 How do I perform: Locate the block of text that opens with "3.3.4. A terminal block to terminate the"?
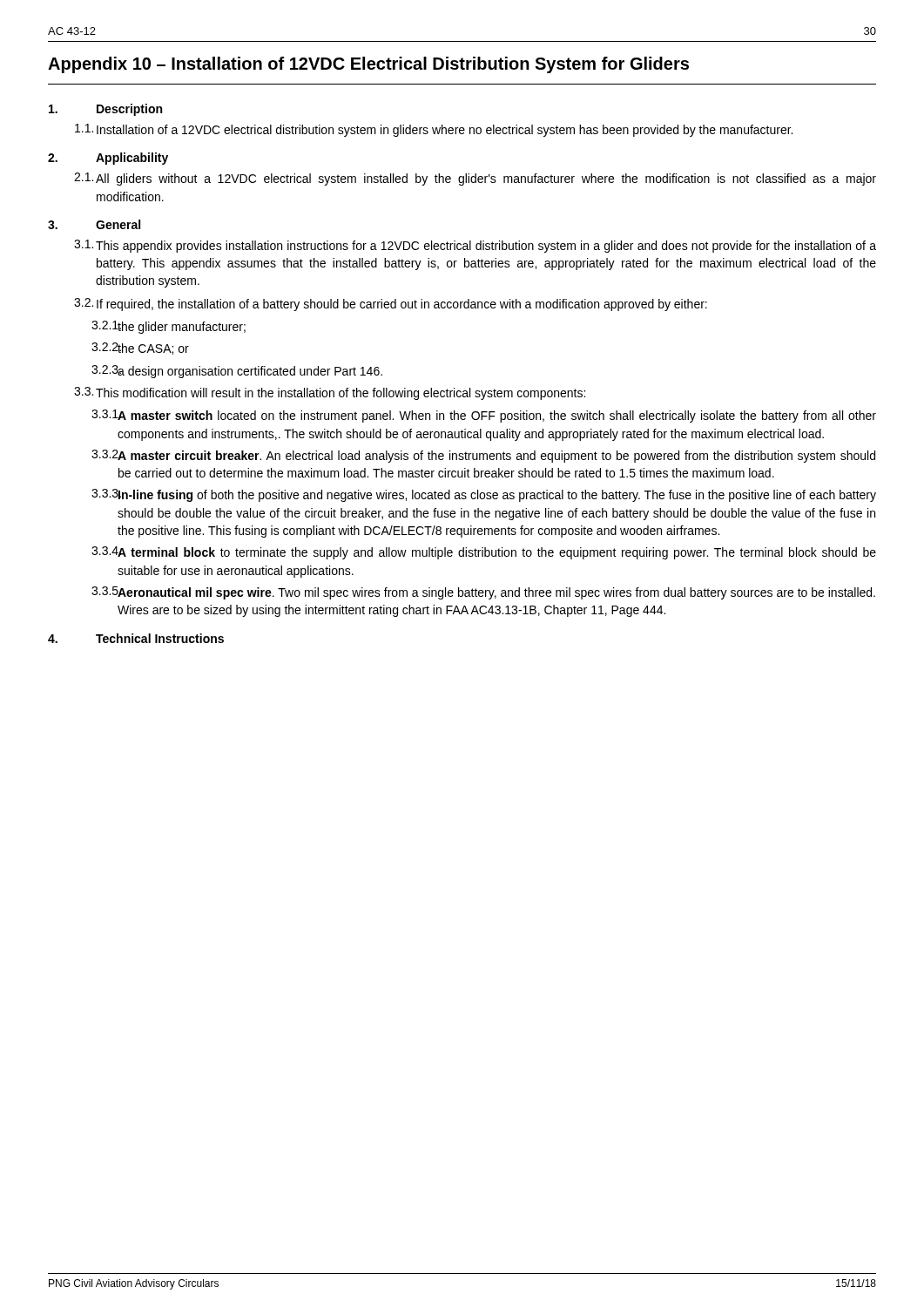(462, 562)
